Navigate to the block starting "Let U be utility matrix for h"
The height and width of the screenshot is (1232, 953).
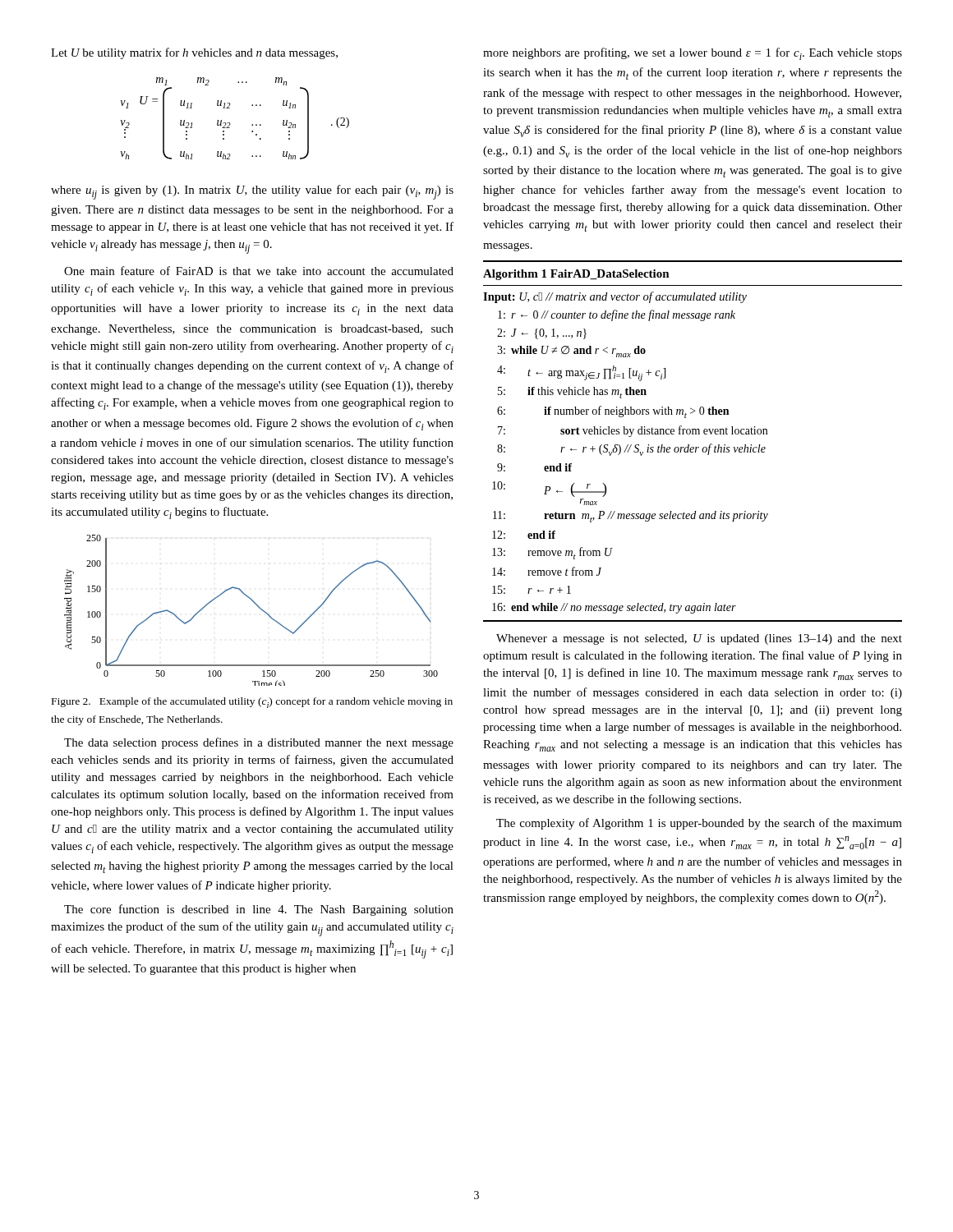coord(252,53)
